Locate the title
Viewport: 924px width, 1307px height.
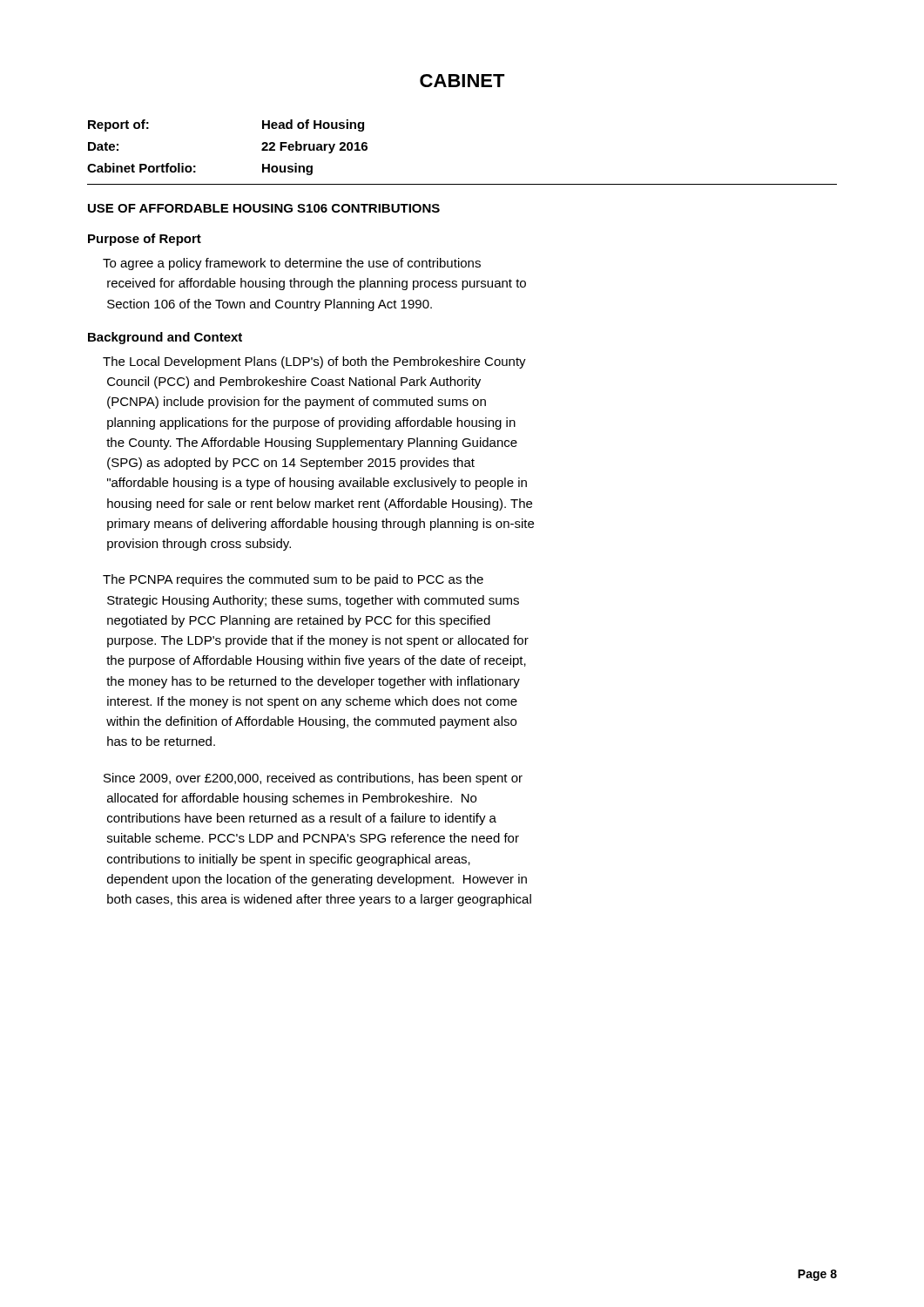[462, 81]
